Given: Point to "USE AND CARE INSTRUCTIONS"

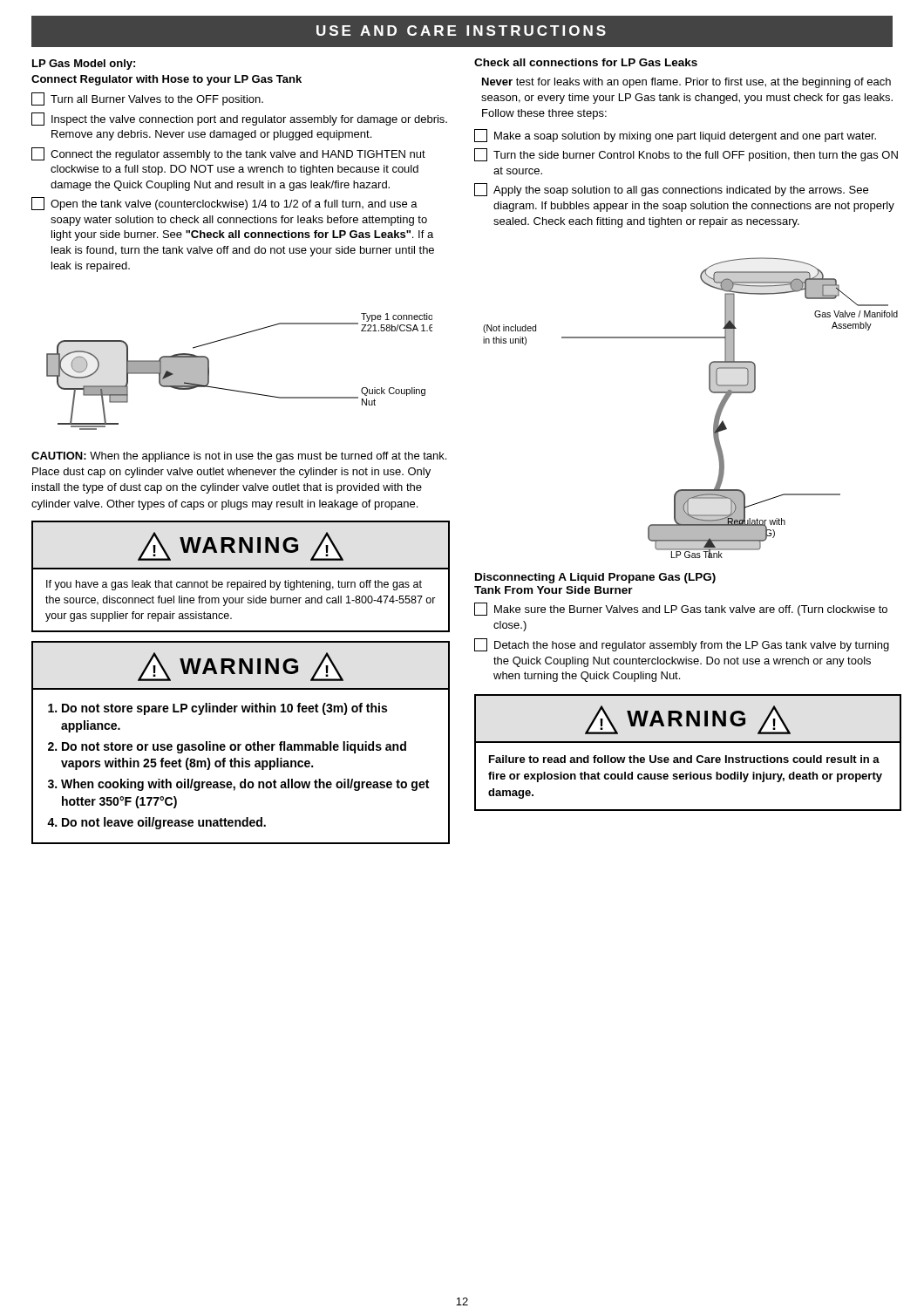Looking at the screenshot, I should [x=462, y=31].
